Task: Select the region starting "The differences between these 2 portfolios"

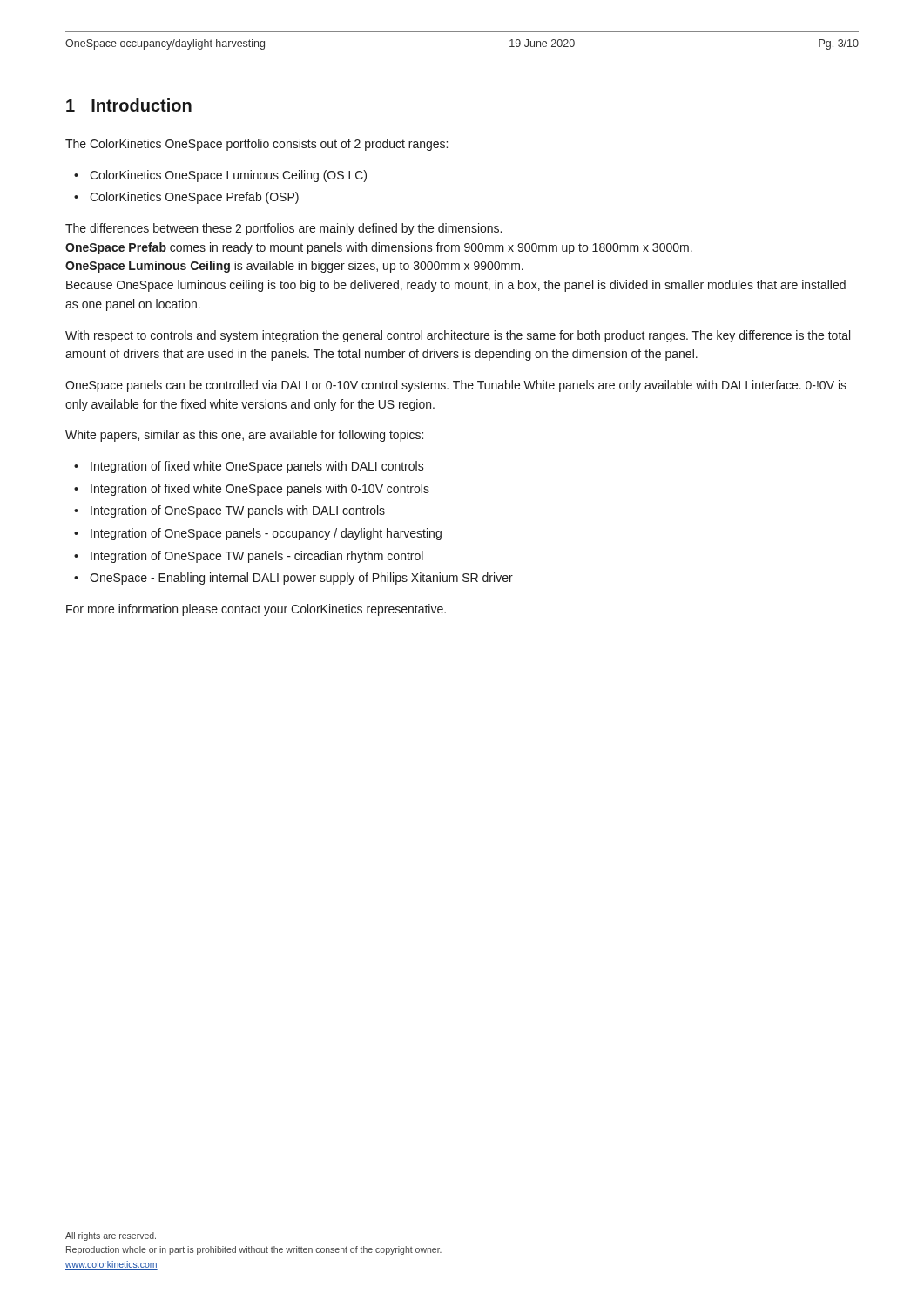Action: tap(456, 266)
